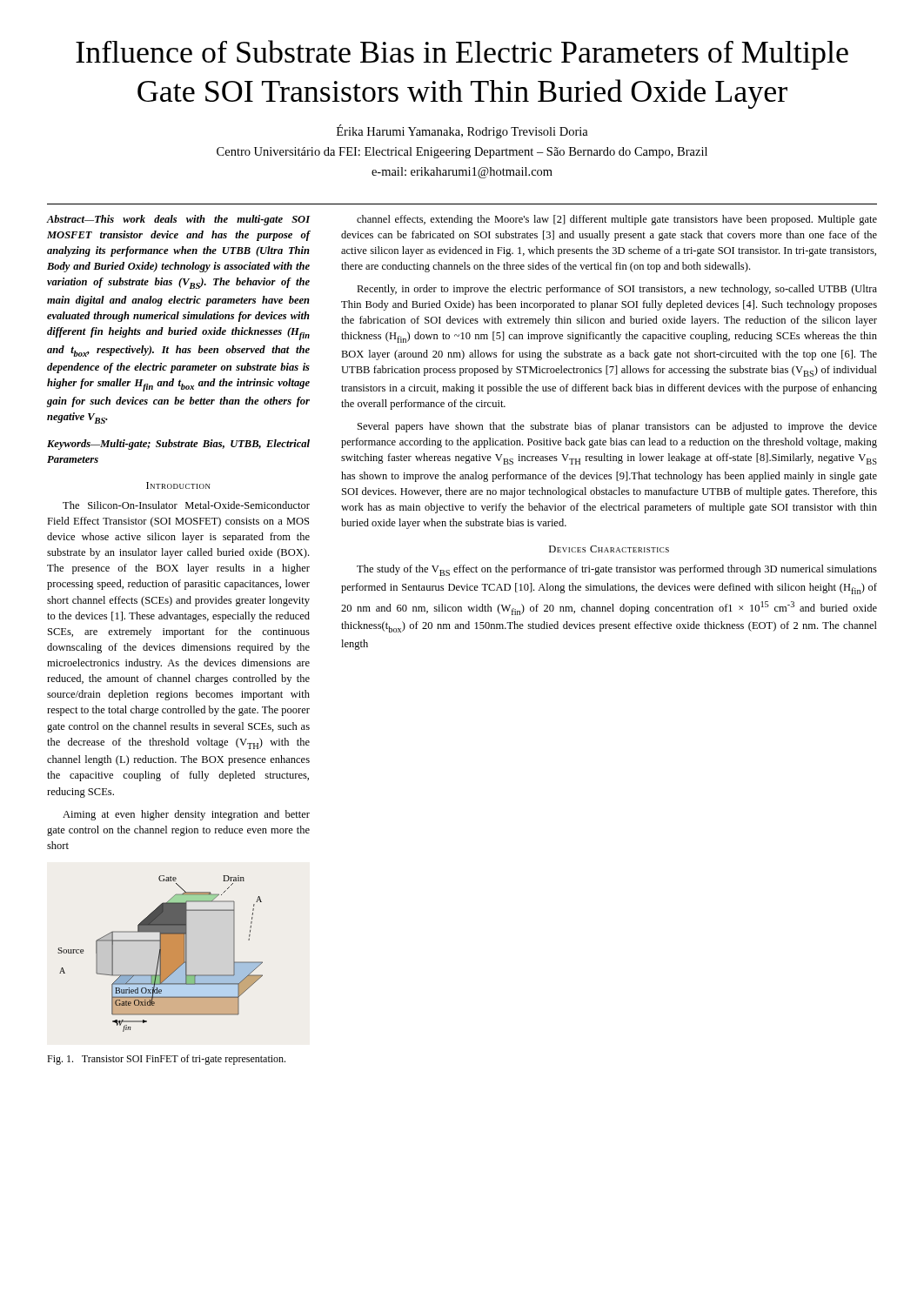Locate the text block with the text "channel effects, extending"
This screenshot has width=924, height=1305.
609,242
